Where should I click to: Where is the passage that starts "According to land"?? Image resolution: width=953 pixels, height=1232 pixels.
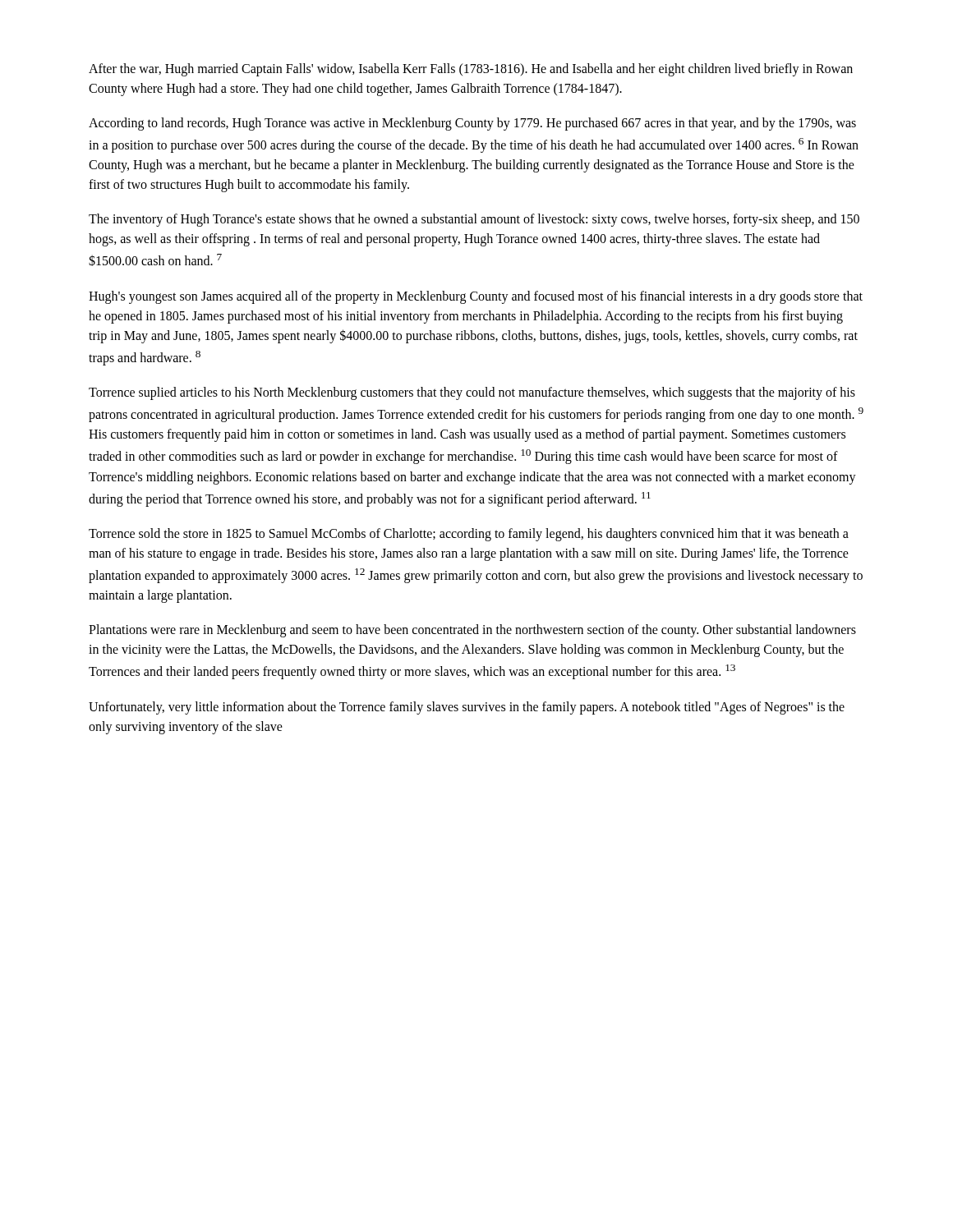coord(474,154)
